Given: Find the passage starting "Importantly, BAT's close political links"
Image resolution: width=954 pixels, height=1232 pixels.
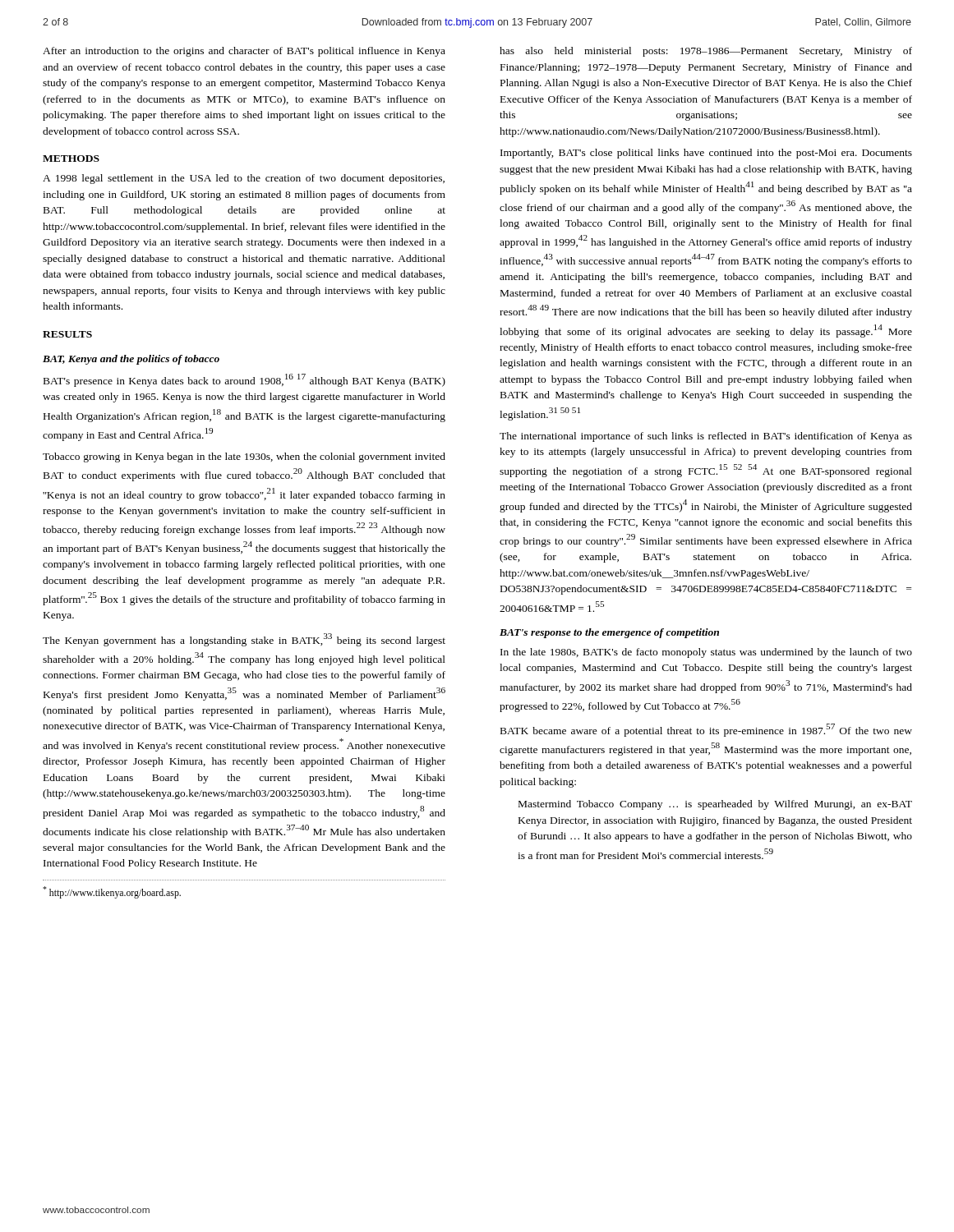Looking at the screenshot, I should [706, 283].
